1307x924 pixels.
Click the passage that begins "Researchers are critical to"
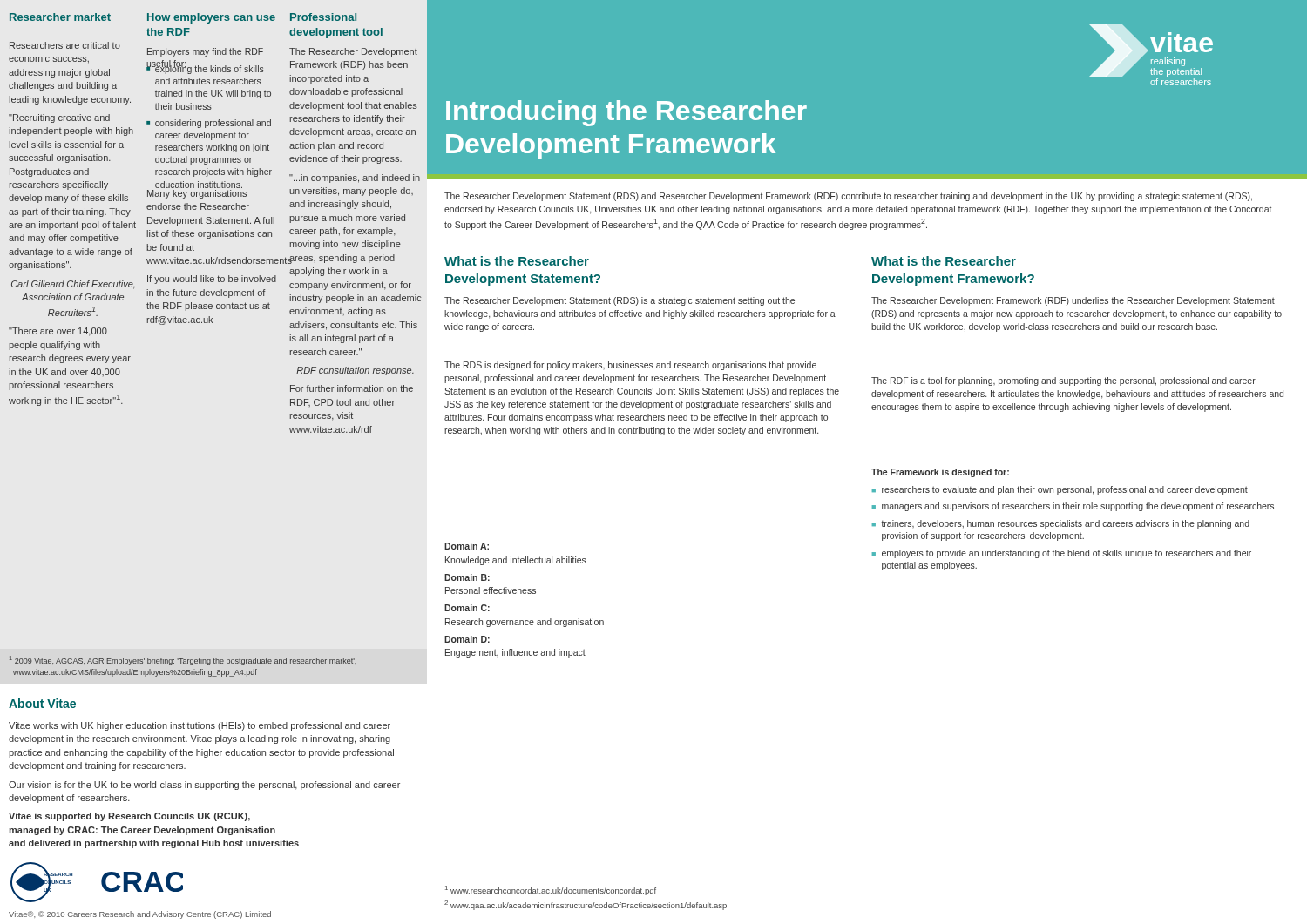(73, 224)
